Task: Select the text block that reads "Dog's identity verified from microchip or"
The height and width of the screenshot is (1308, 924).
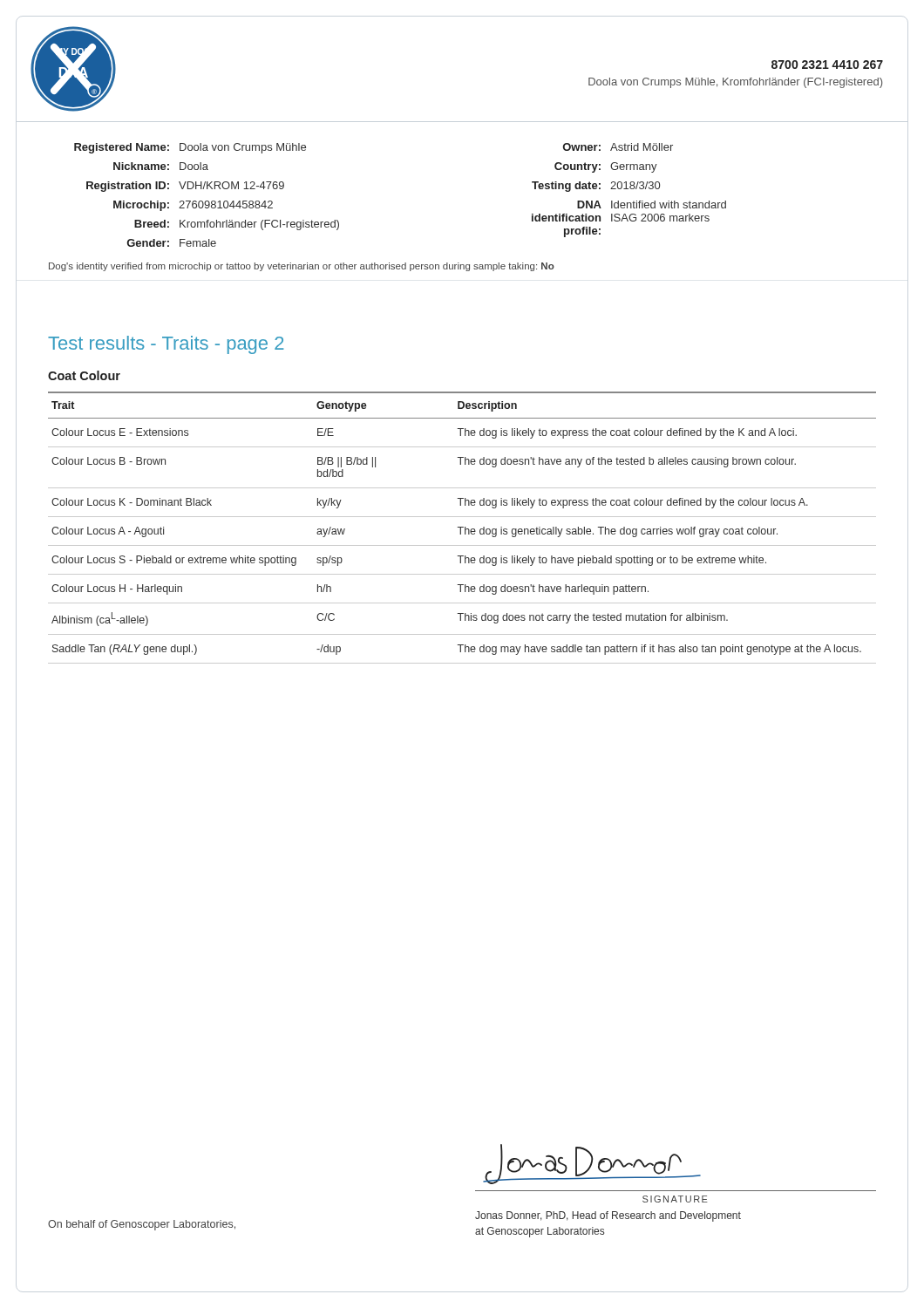Action: pos(301,266)
